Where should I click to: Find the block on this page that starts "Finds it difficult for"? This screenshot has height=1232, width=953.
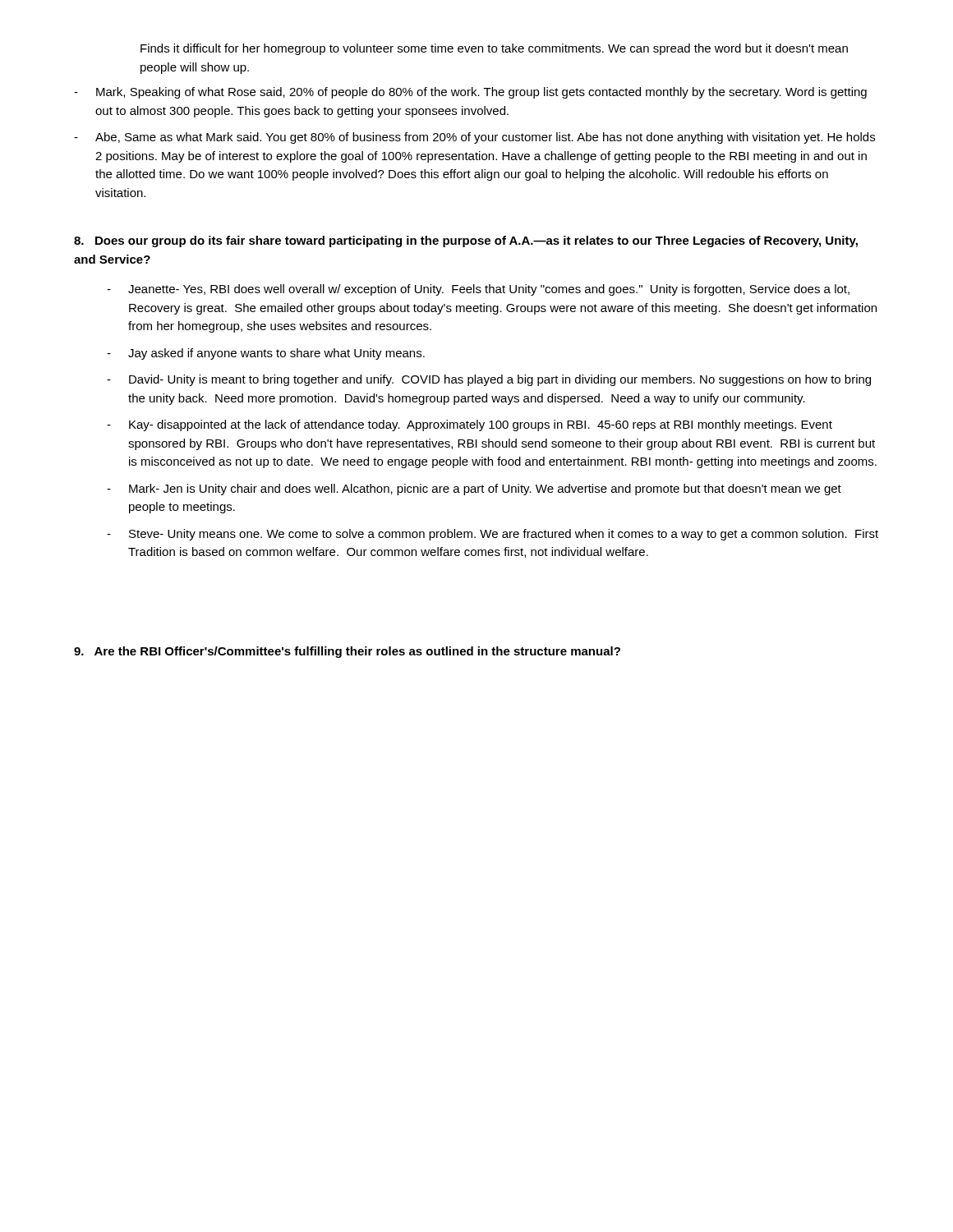494,57
